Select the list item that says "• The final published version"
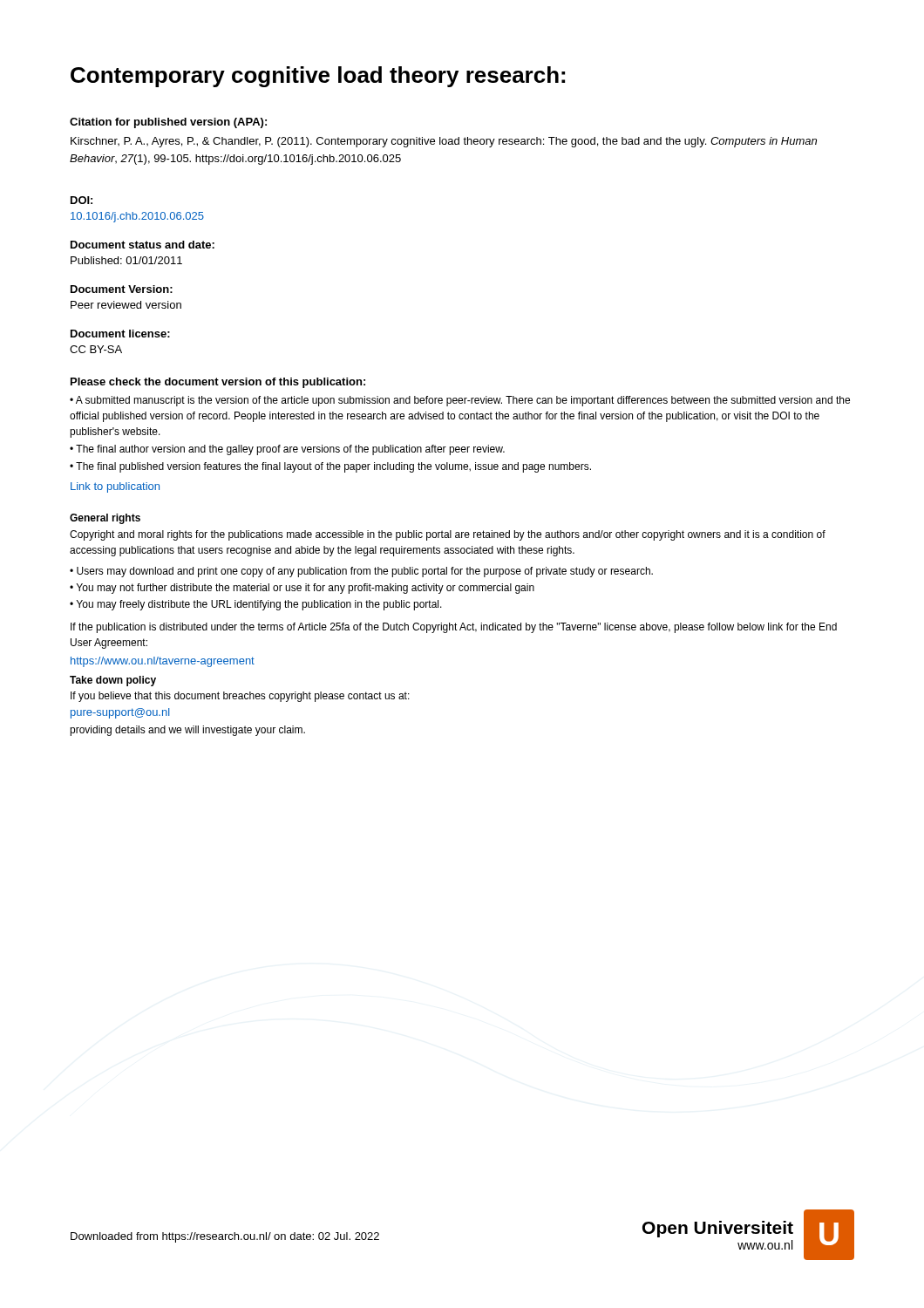Viewport: 924px width, 1308px height. coord(331,467)
